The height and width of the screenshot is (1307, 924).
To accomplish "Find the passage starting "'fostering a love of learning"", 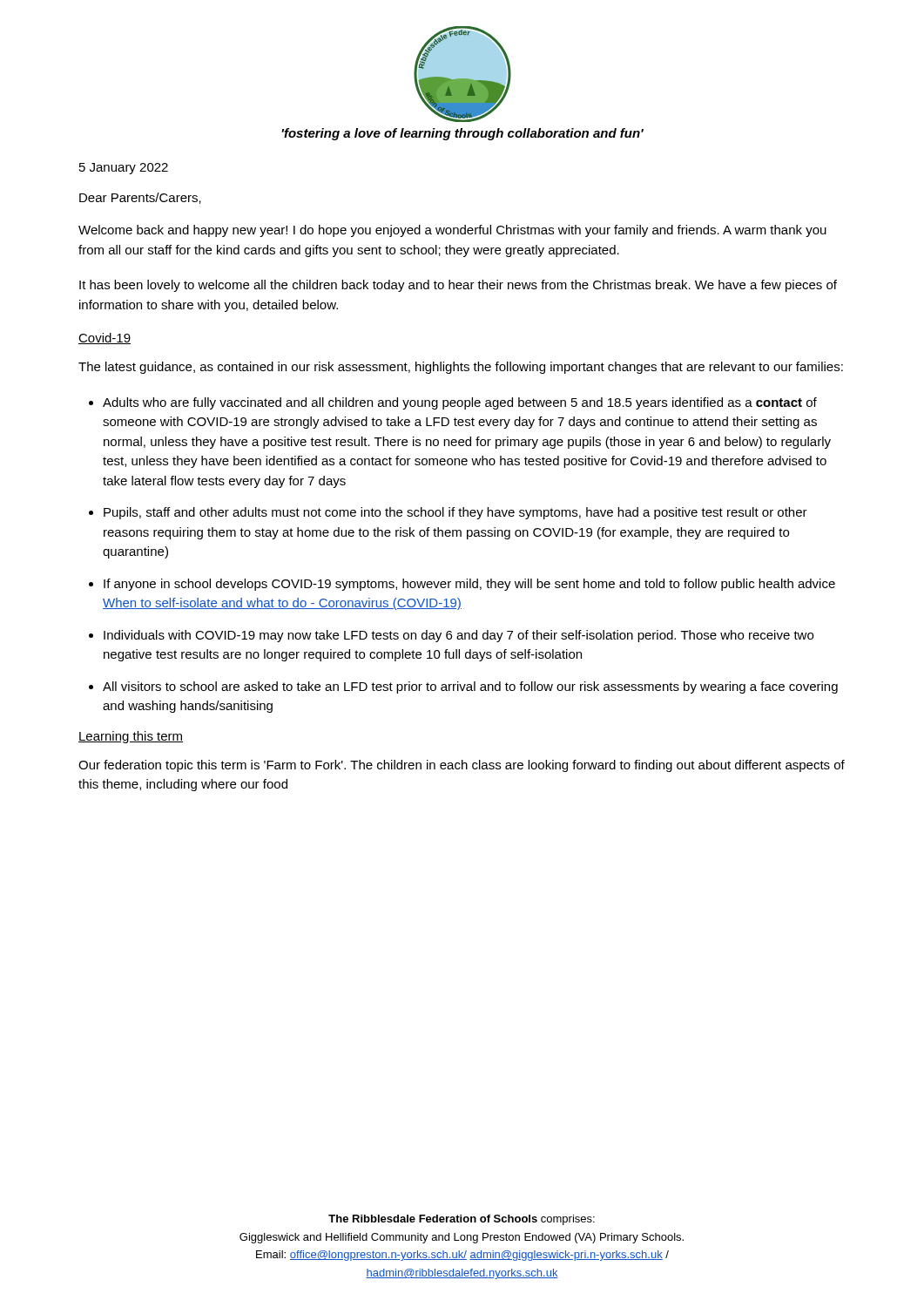I will tap(462, 133).
